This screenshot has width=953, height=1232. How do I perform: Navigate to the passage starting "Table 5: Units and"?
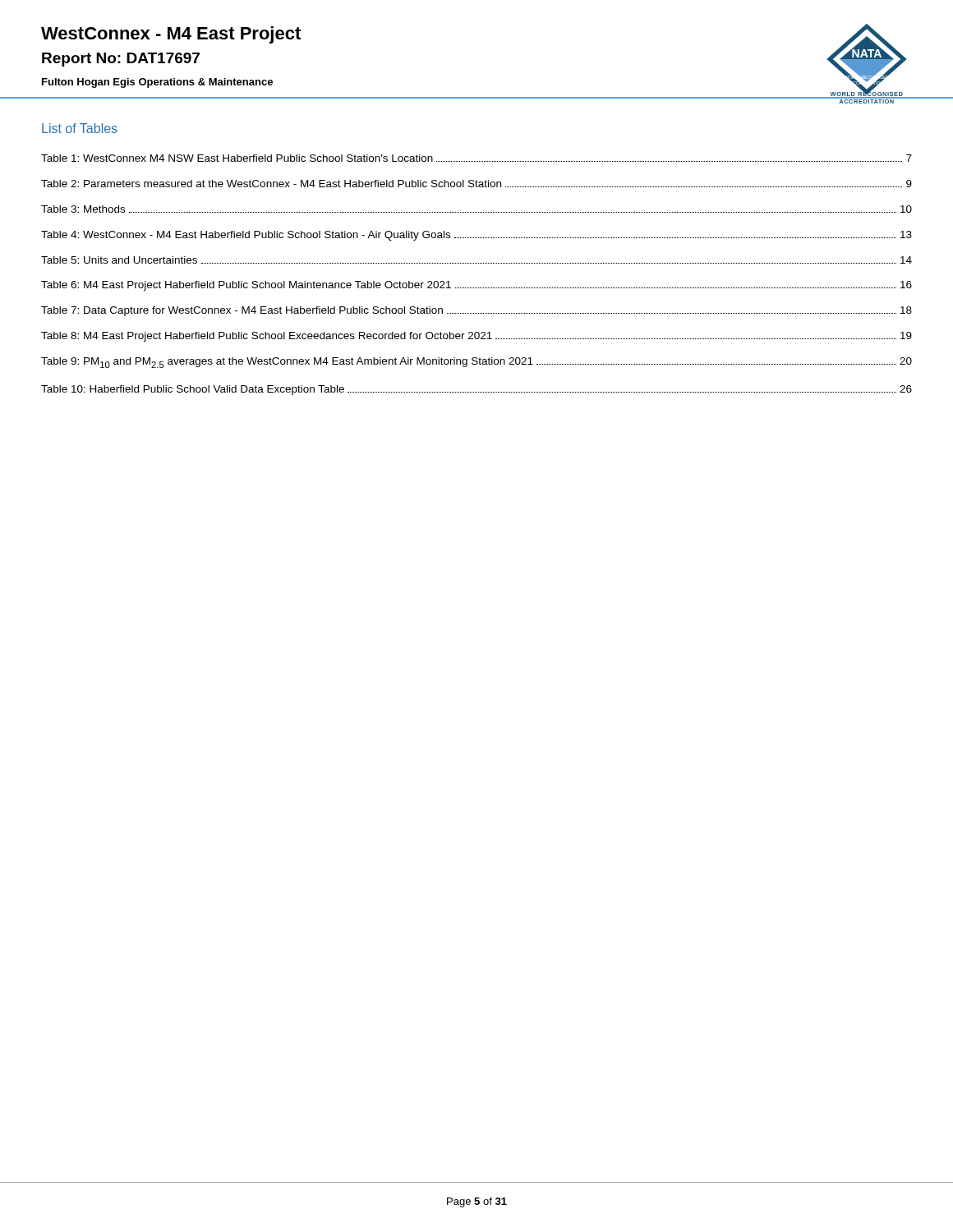(x=476, y=260)
